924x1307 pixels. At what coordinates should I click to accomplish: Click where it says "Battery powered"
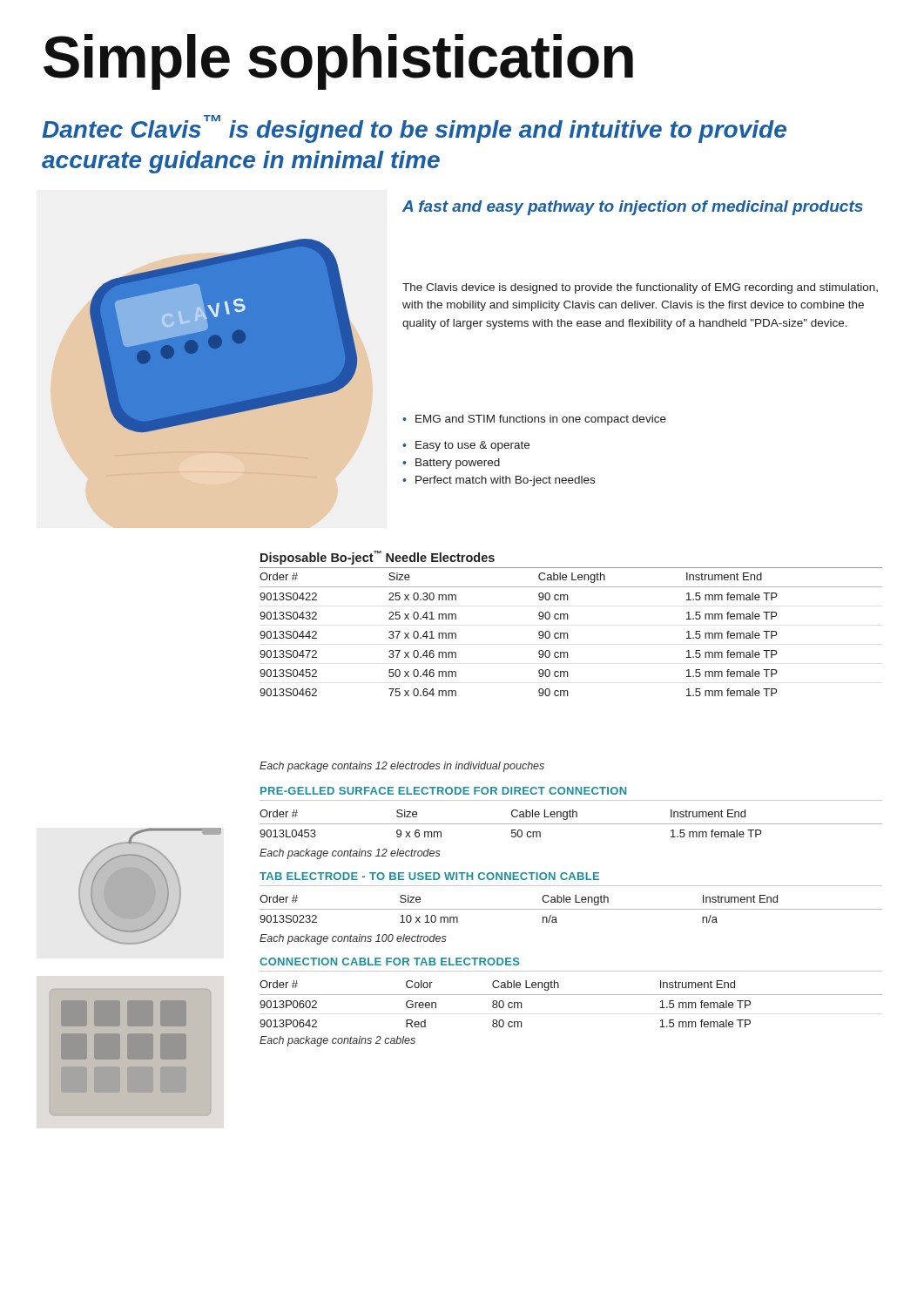pos(451,464)
